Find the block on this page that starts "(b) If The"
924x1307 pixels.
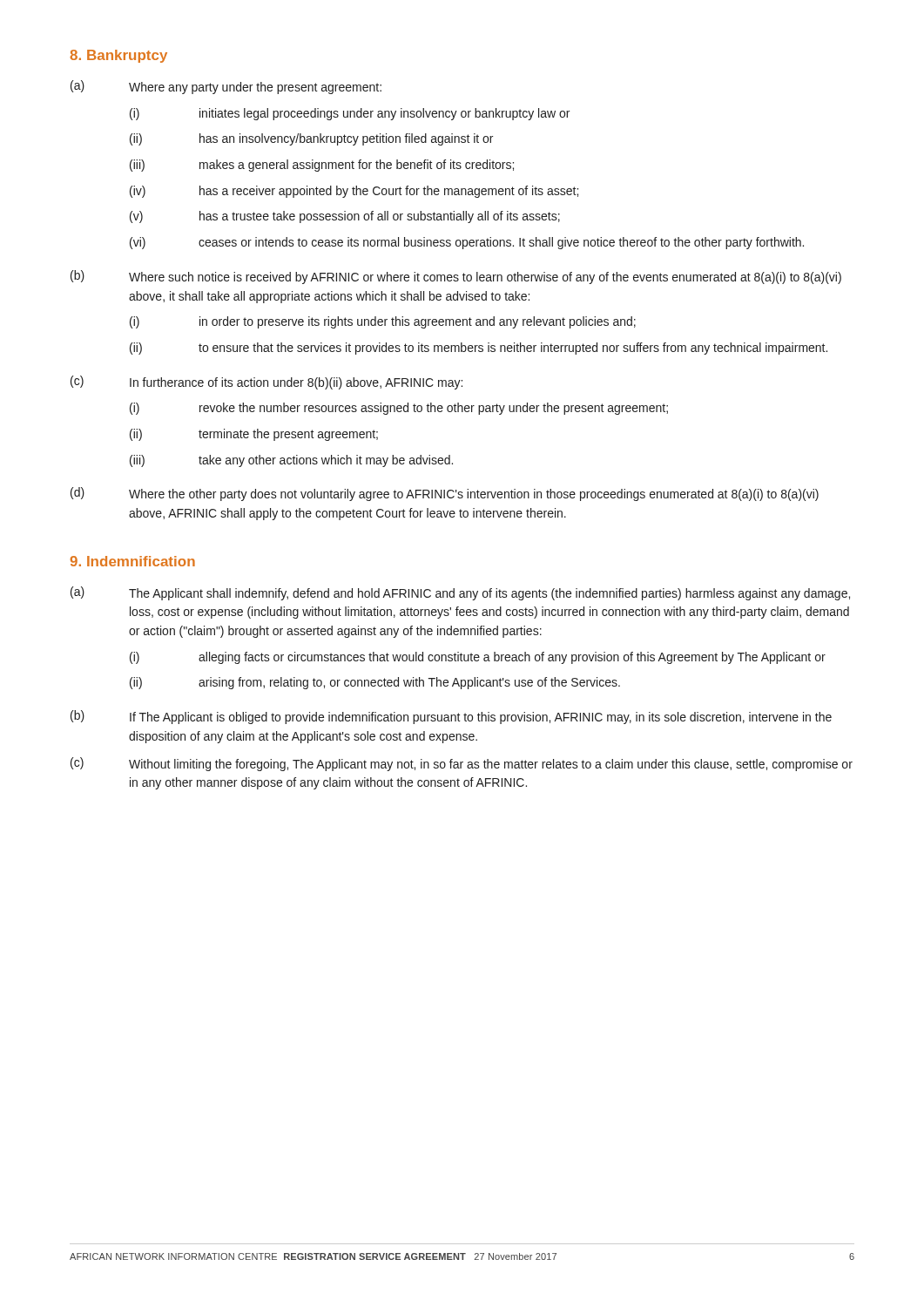pyautogui.click(x=462, y=727)
